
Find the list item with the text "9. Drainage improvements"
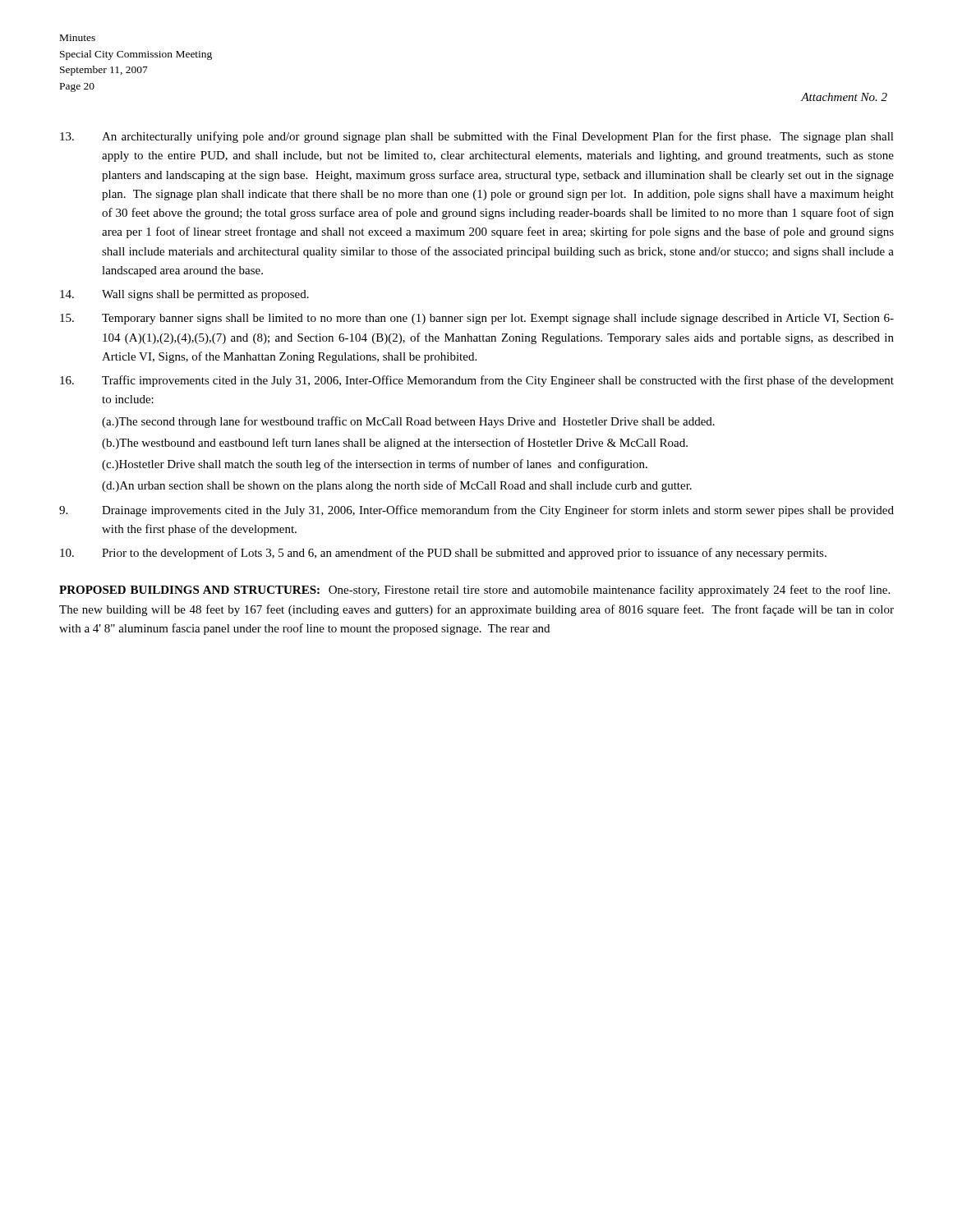[476, 520]
